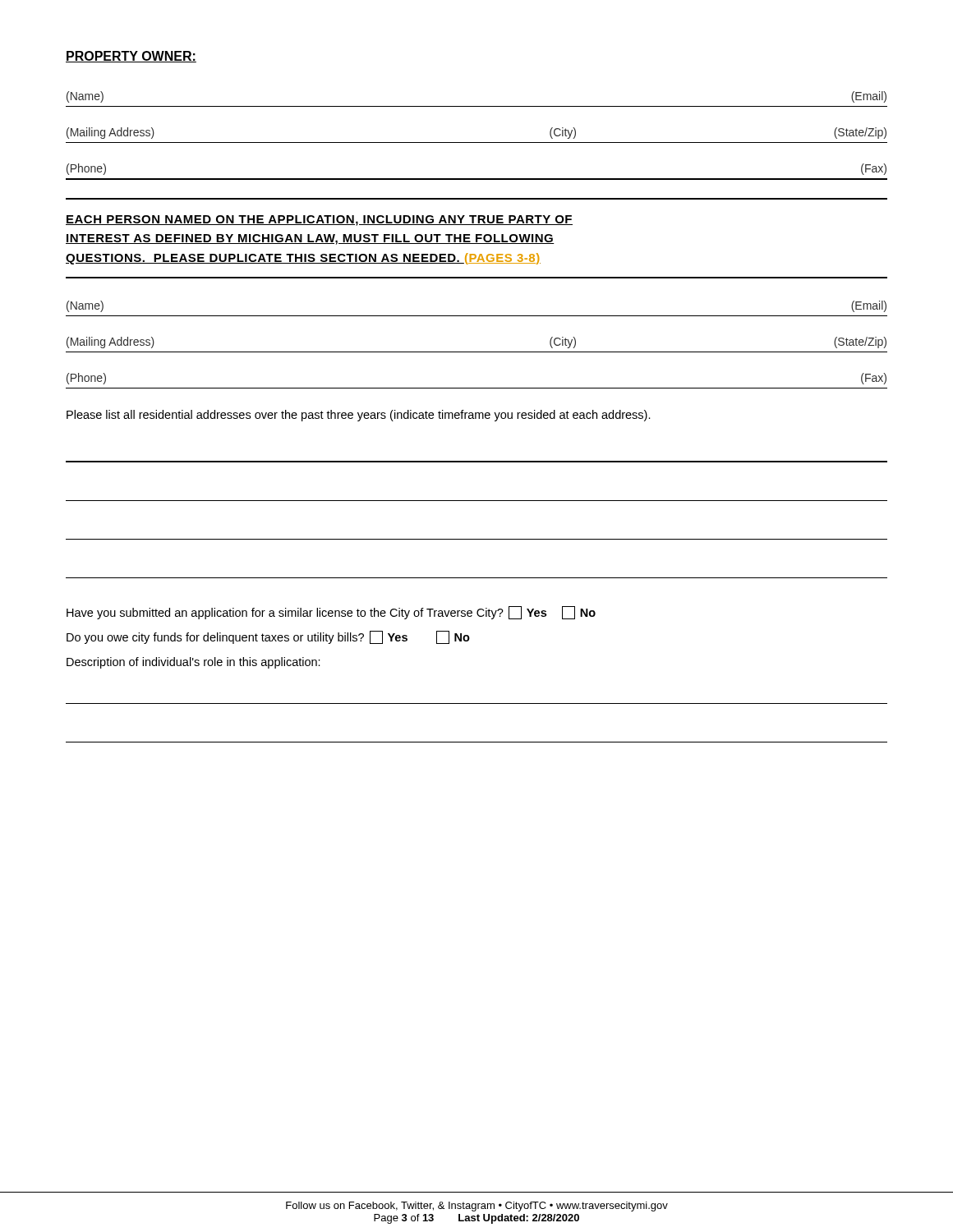Click on the element starting "Do you owe city"

(268, 637)
